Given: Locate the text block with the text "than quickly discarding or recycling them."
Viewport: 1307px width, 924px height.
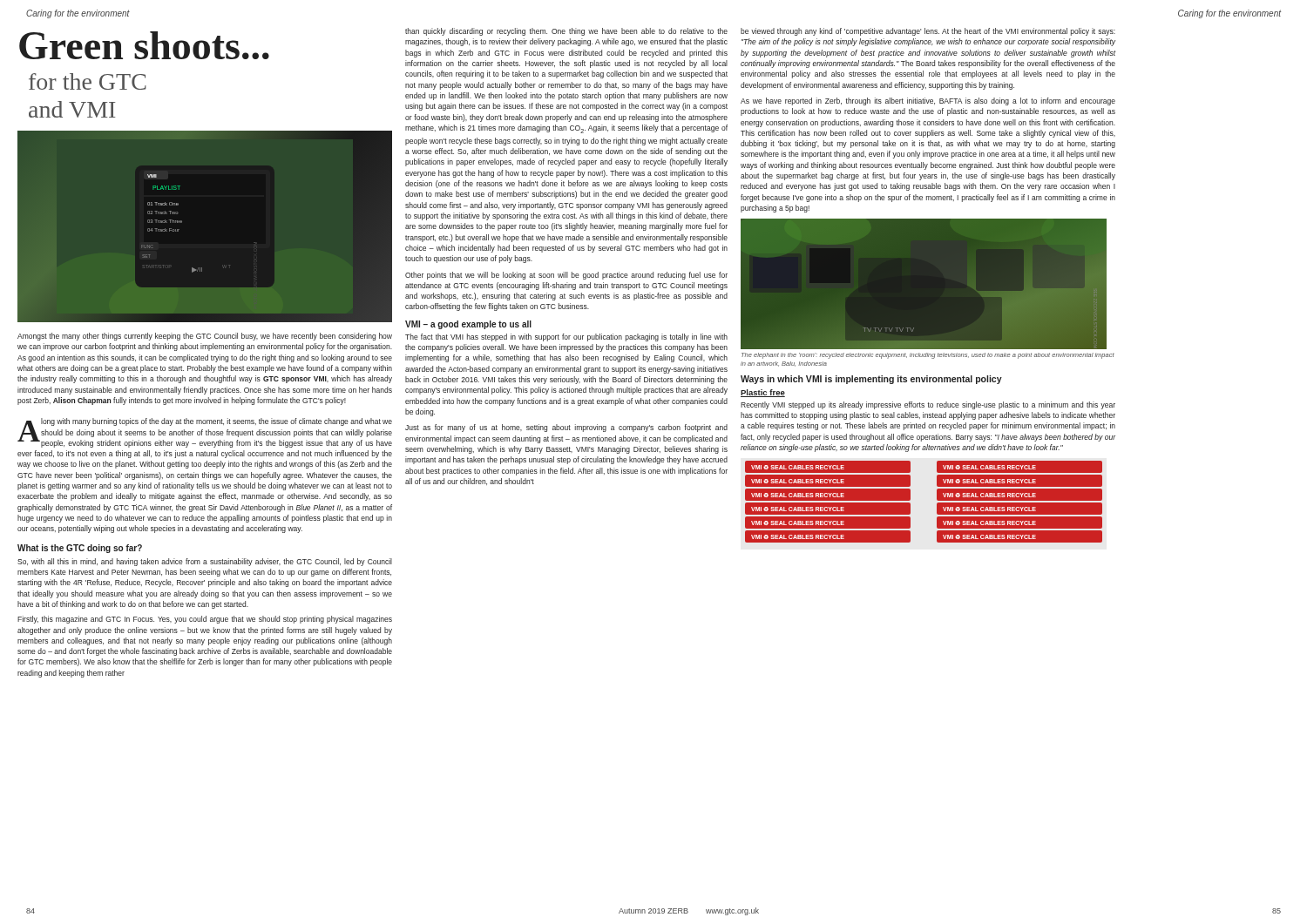Looking at the screenshot, I should pos(566,169).
